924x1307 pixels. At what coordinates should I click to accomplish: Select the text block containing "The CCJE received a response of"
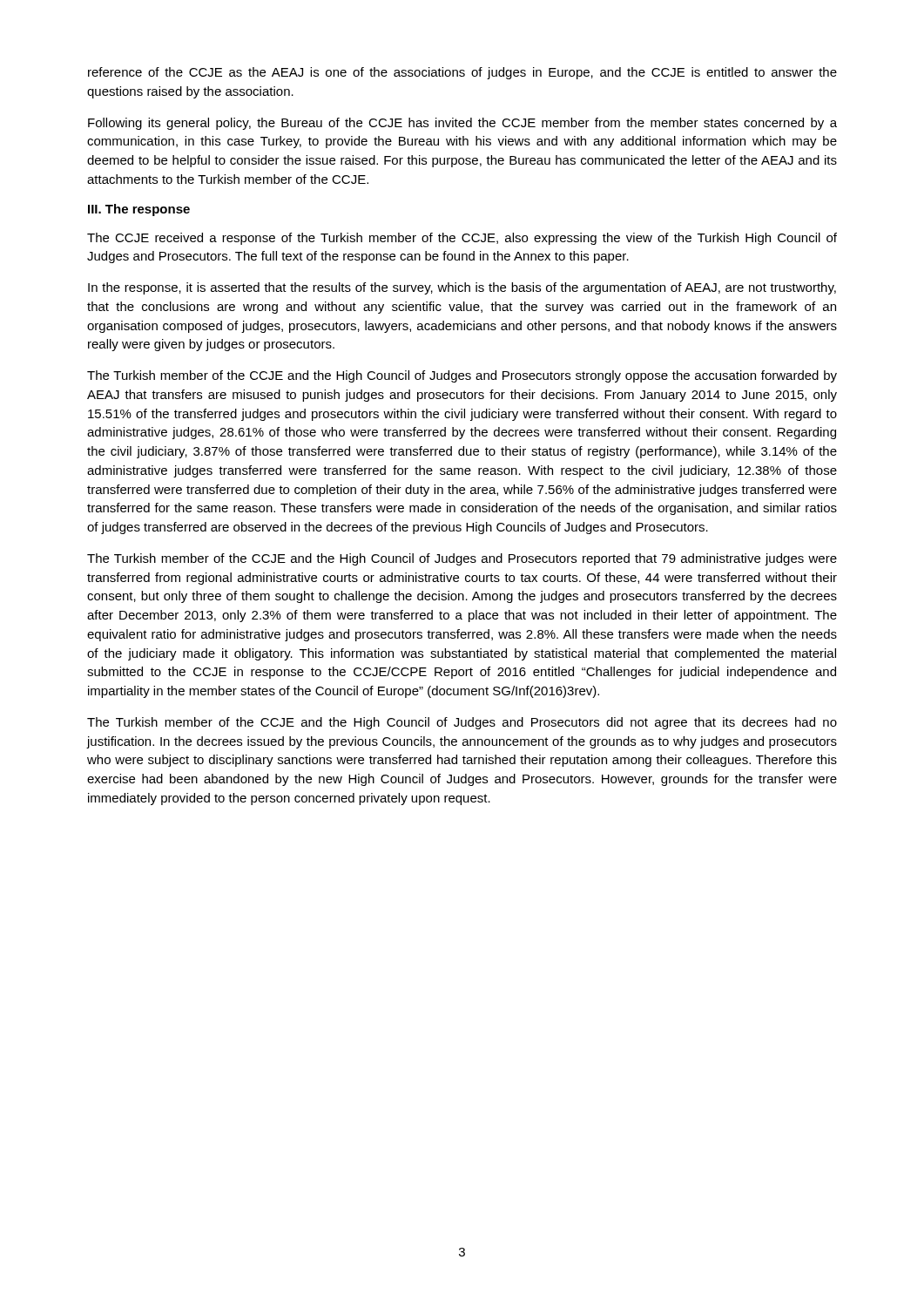point(462,247)
